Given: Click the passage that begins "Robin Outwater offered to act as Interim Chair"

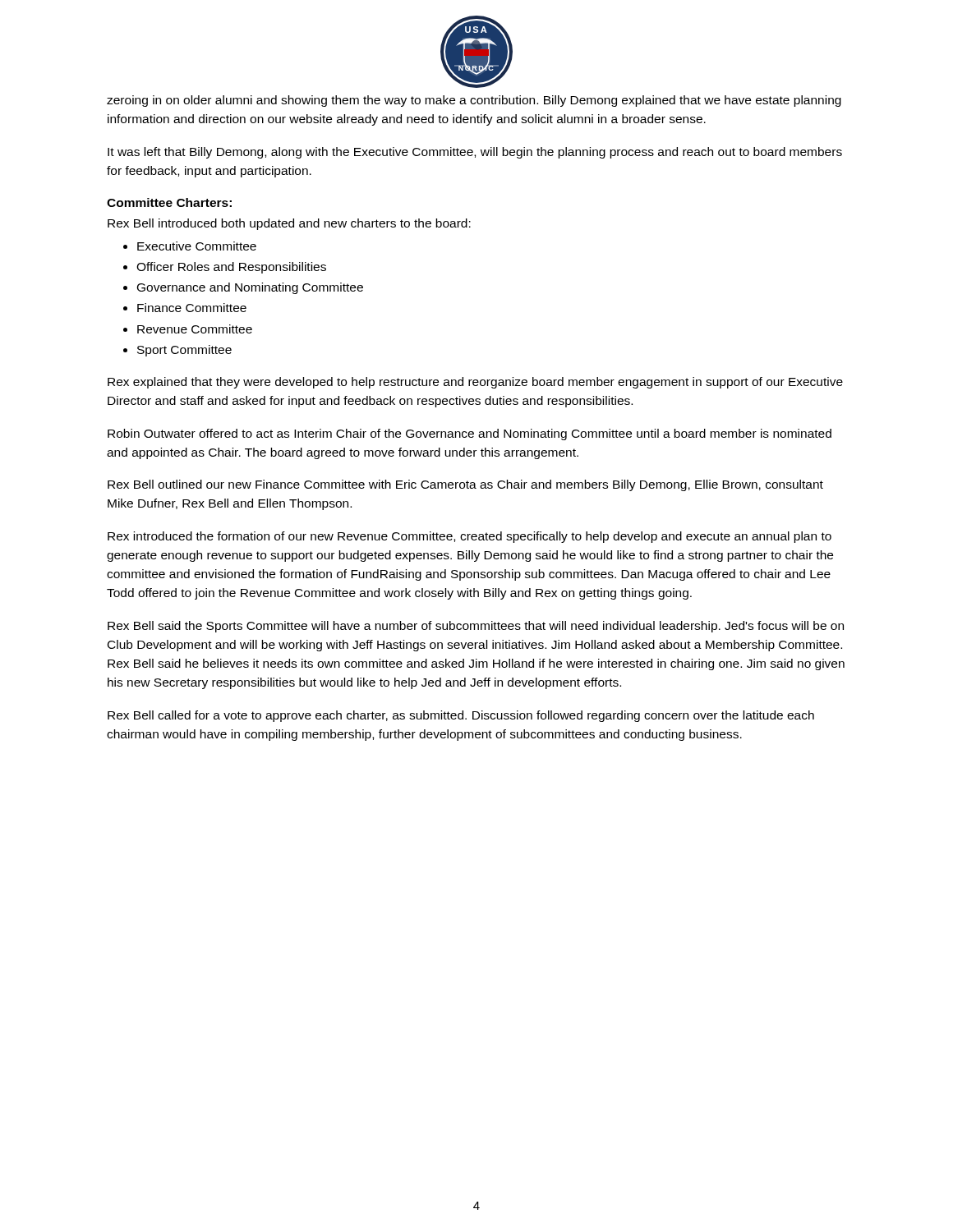Looking at the screenshot, I should (476, 443).
